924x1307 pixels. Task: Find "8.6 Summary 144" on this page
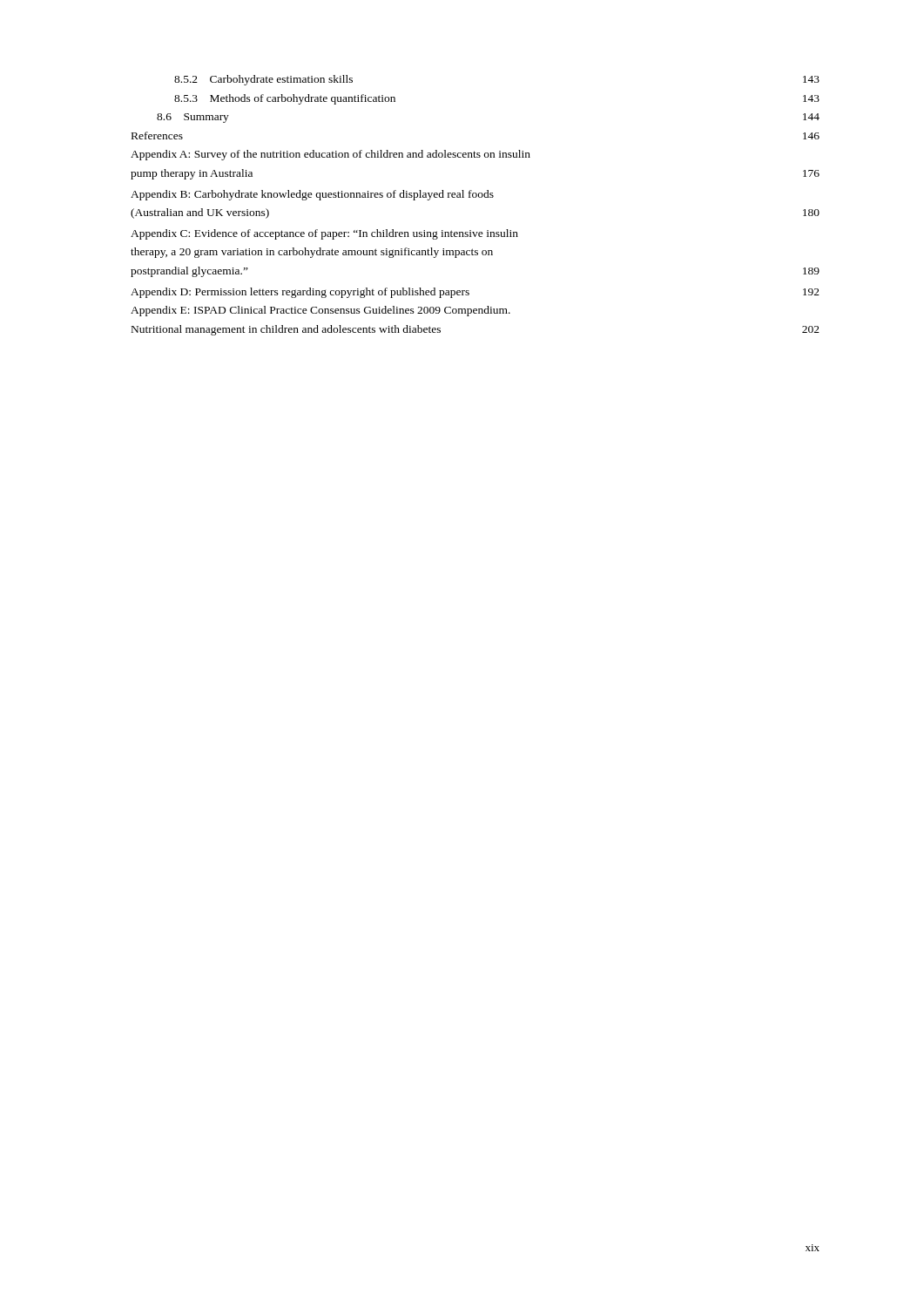coord(209,118)
